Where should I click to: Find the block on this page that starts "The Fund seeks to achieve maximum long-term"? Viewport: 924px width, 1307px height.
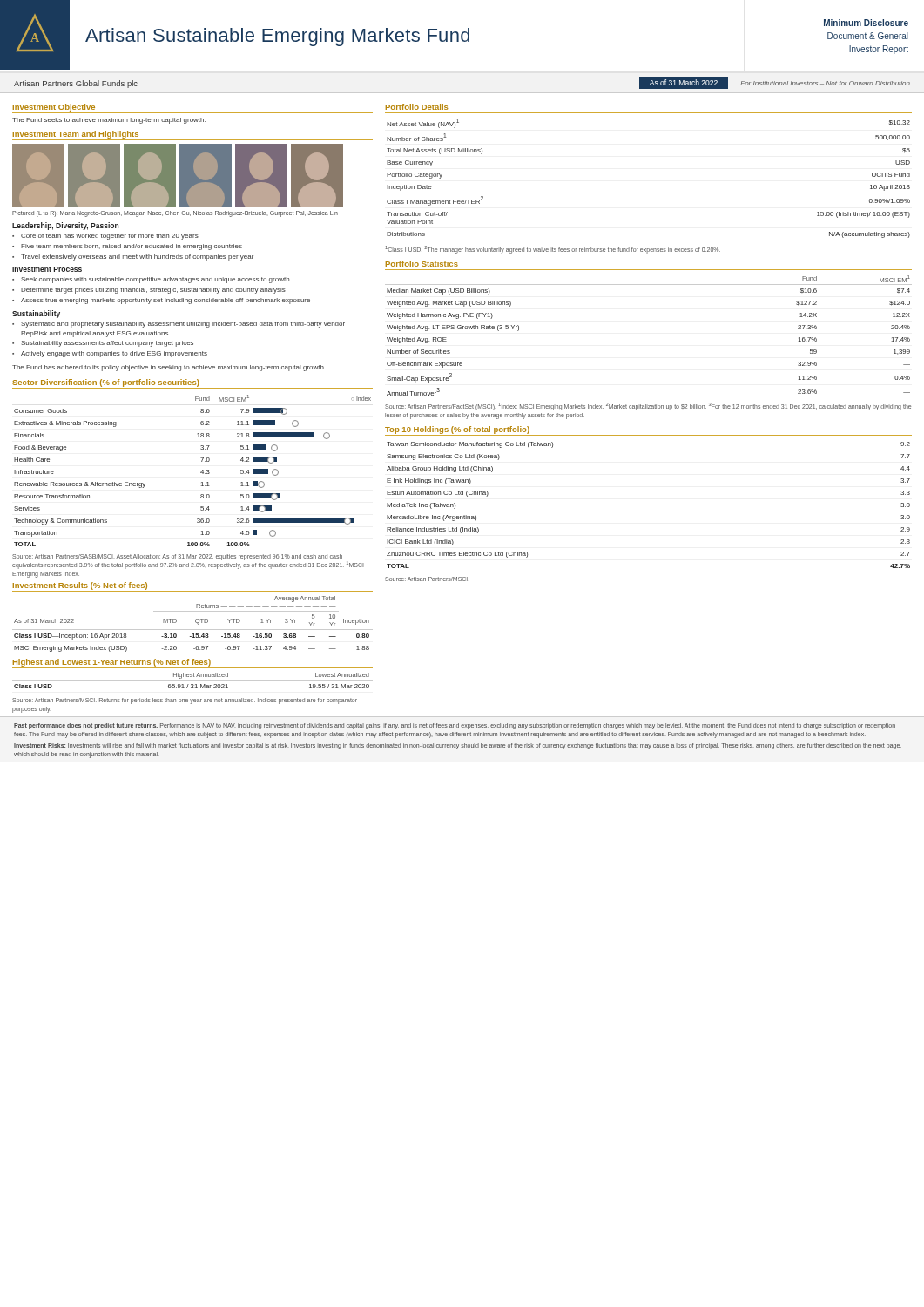pos(109,120)
